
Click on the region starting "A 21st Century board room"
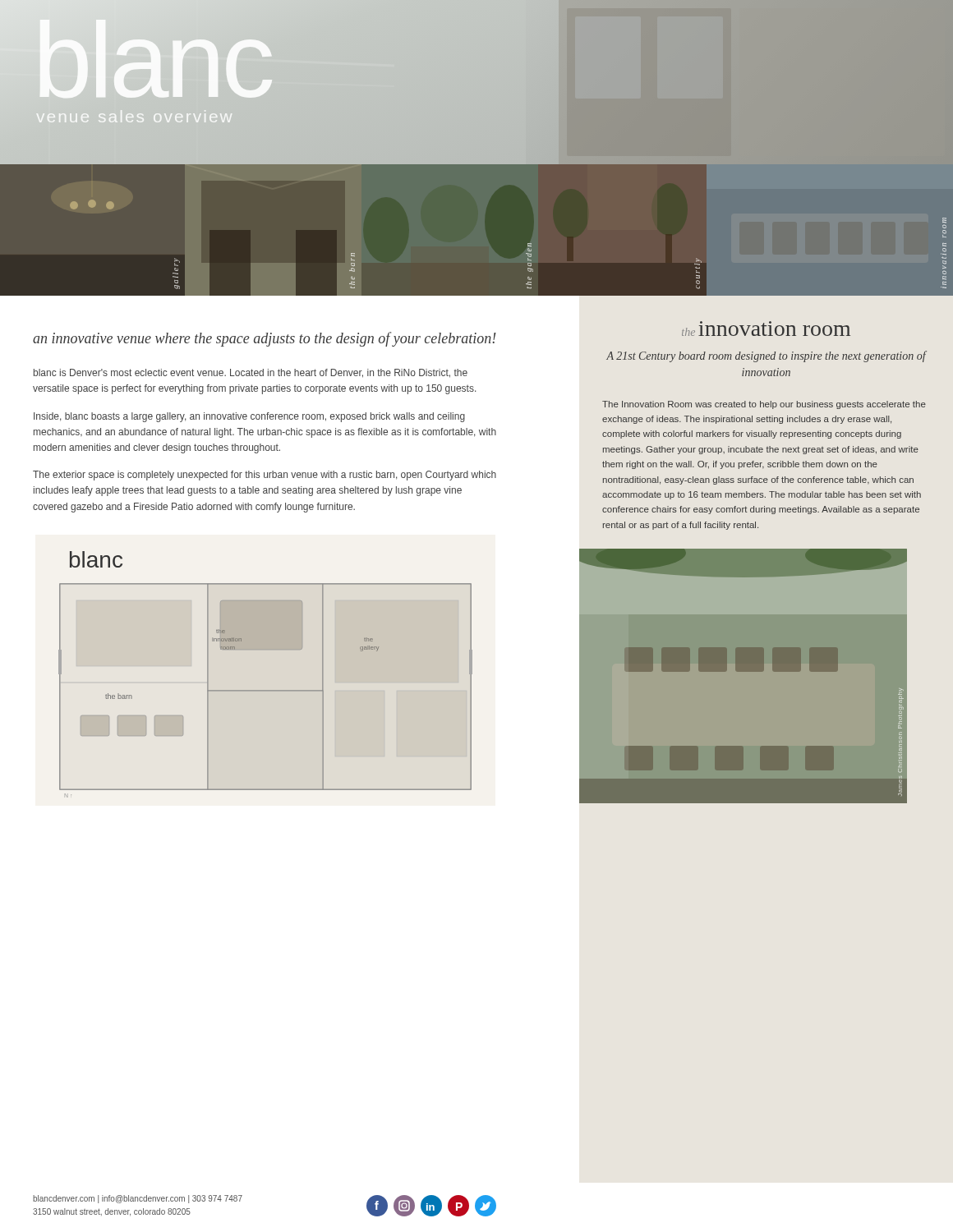(x=766, y=364)
